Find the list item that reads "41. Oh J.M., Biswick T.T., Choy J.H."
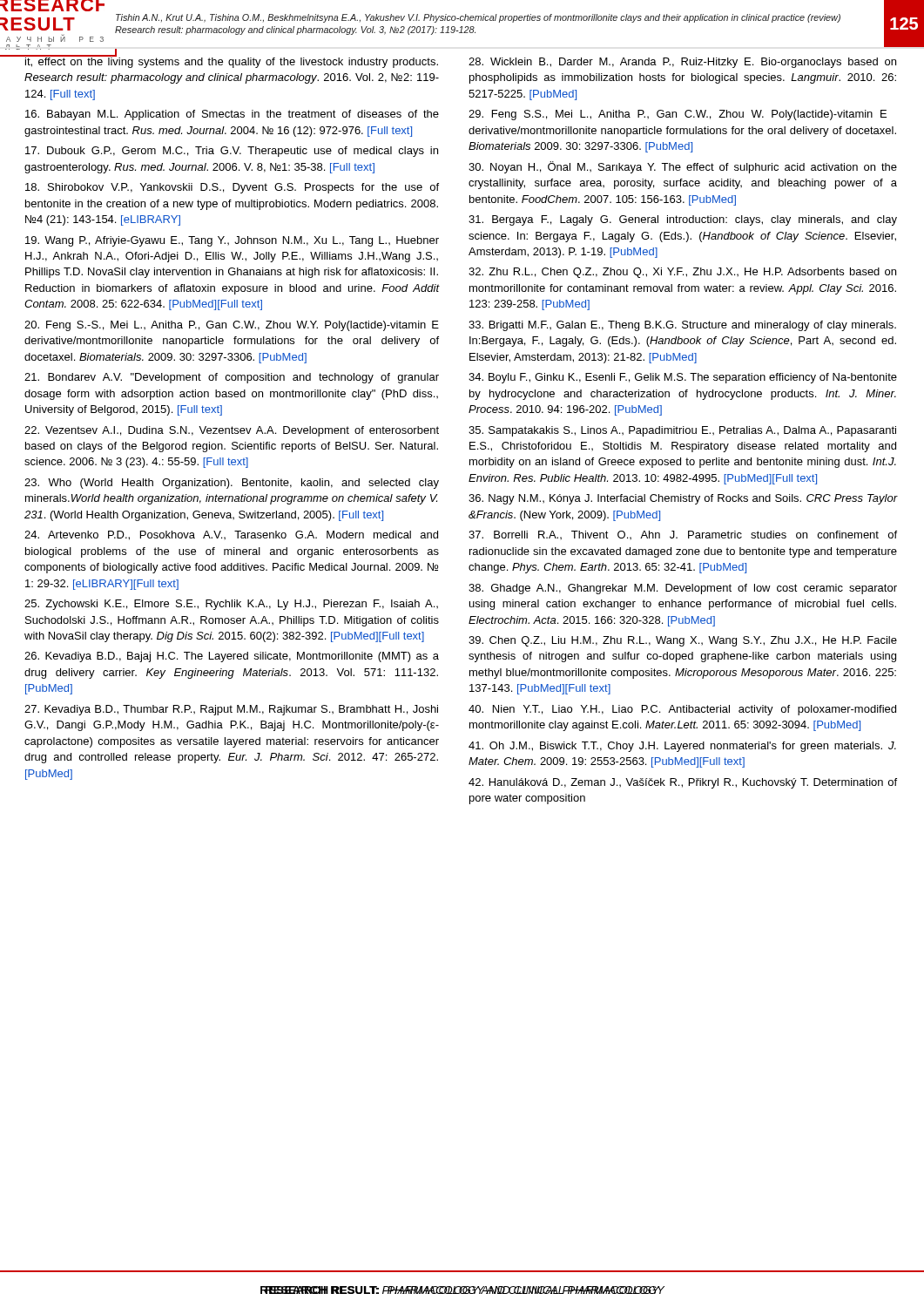 pos(683,753)
